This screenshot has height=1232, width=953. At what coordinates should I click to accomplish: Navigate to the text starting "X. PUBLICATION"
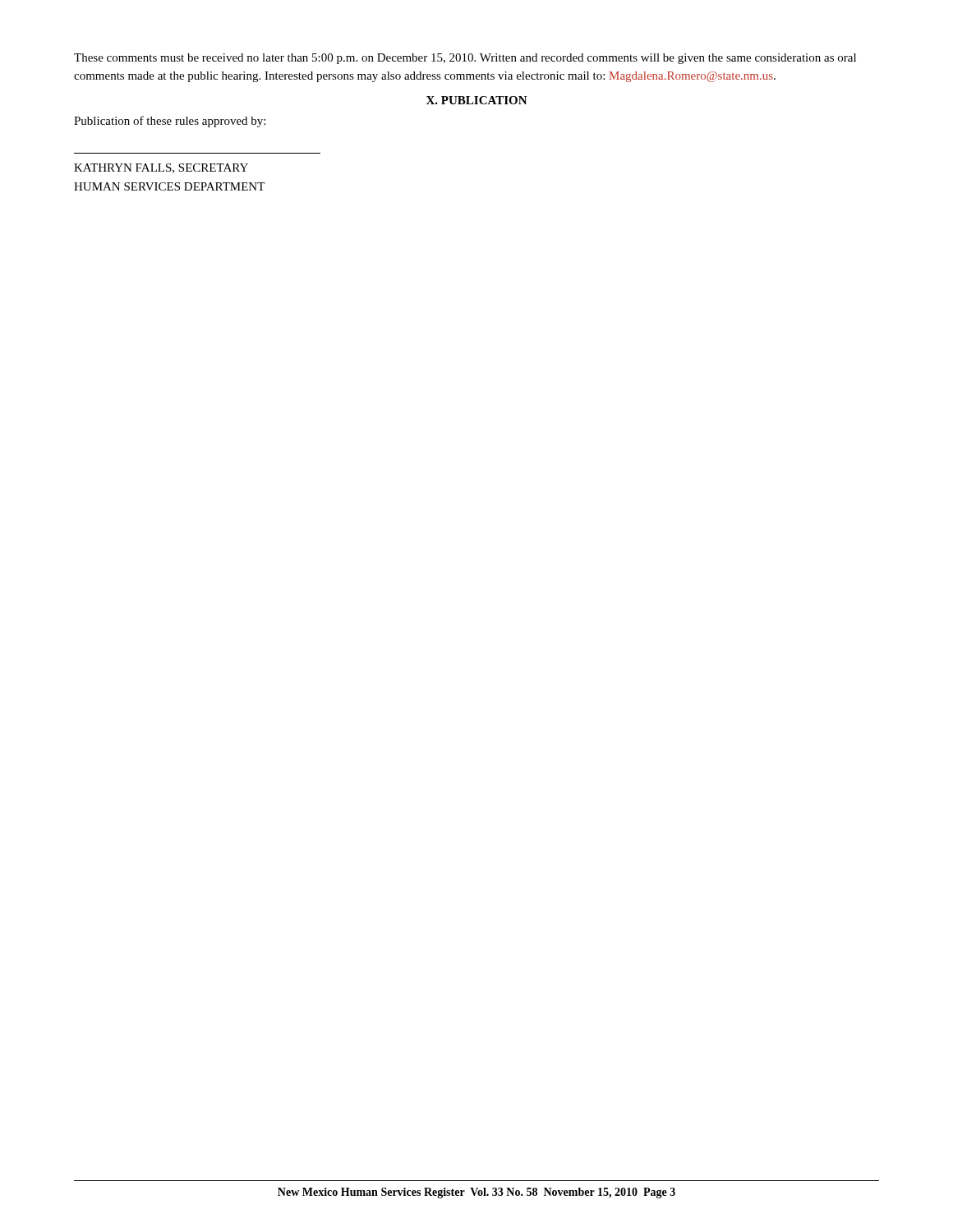click(x=476, y=100)
